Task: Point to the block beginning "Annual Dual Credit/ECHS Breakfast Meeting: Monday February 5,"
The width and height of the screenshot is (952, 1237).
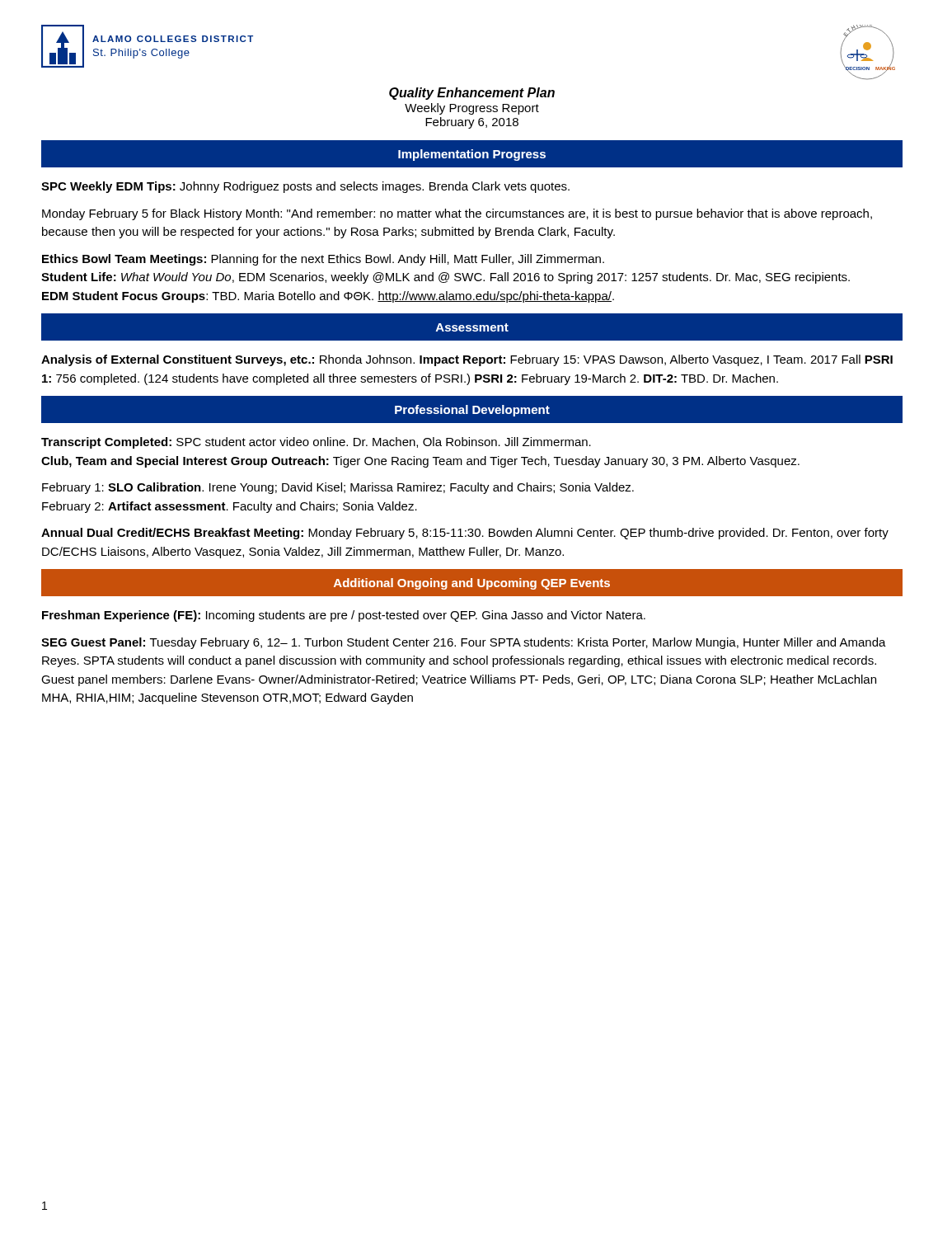Action: pos(465,542)
